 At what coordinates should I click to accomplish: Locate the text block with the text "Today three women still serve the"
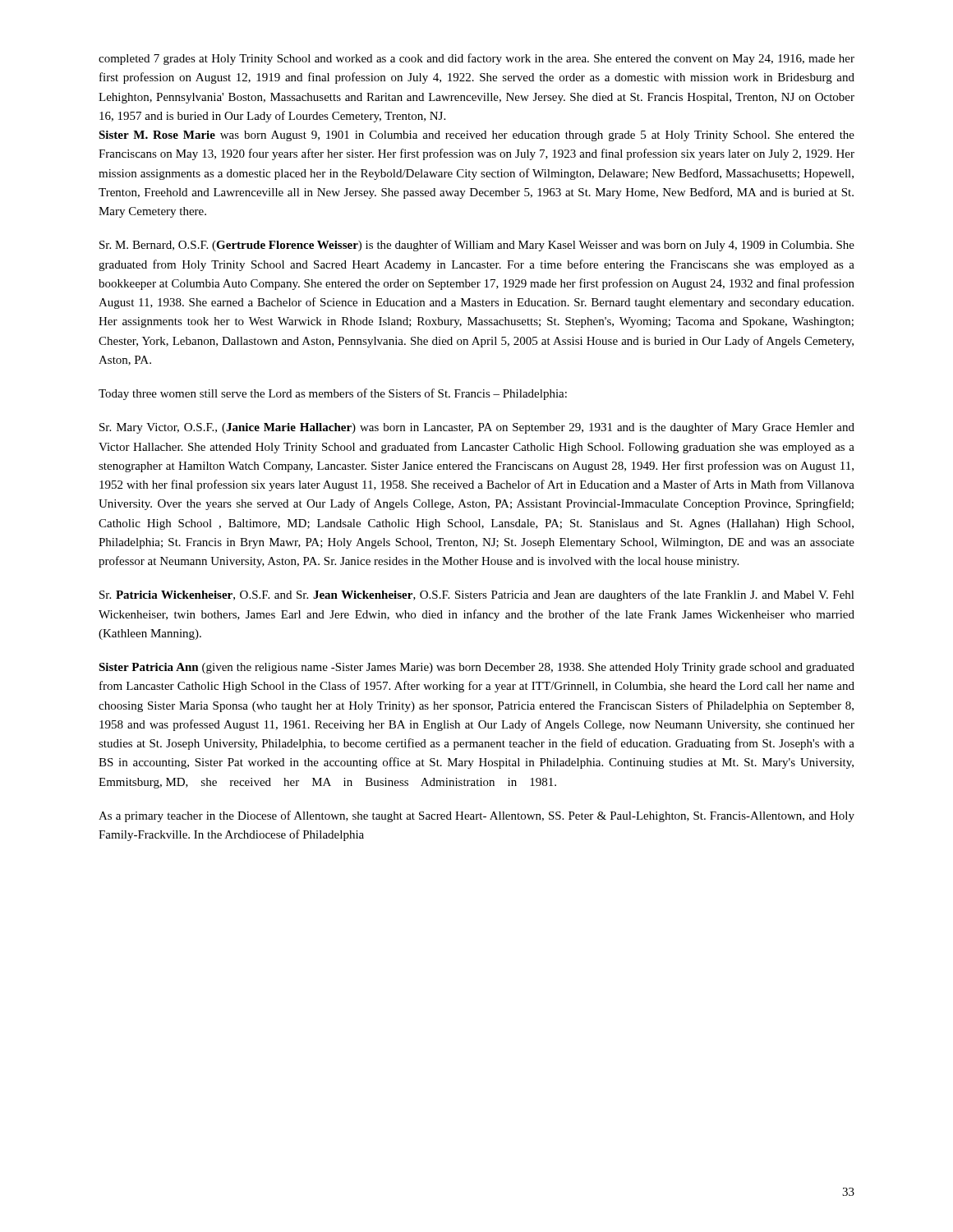[x=333, y=393]
